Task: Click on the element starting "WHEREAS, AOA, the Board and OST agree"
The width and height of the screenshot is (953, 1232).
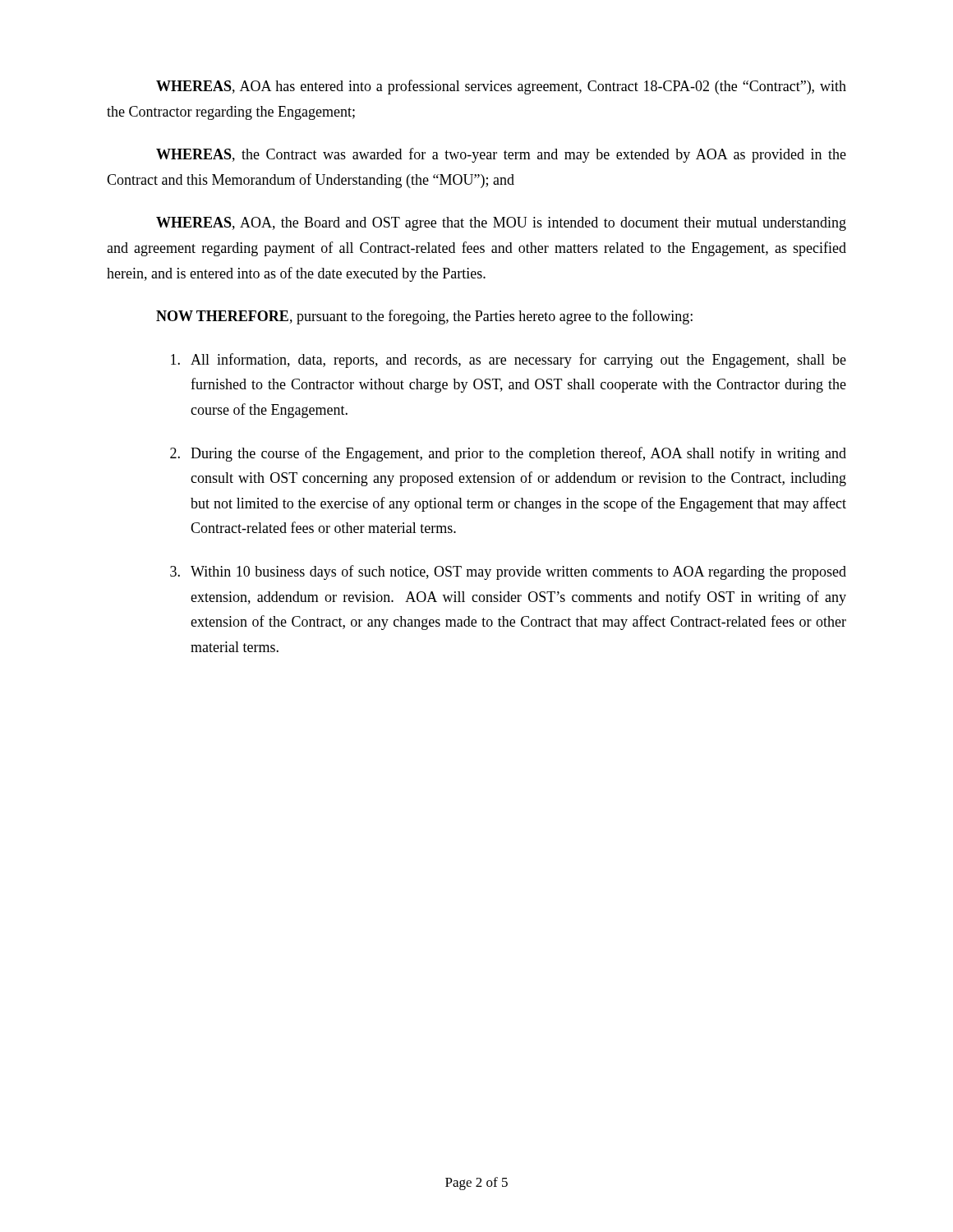Action: click(476, 248)
